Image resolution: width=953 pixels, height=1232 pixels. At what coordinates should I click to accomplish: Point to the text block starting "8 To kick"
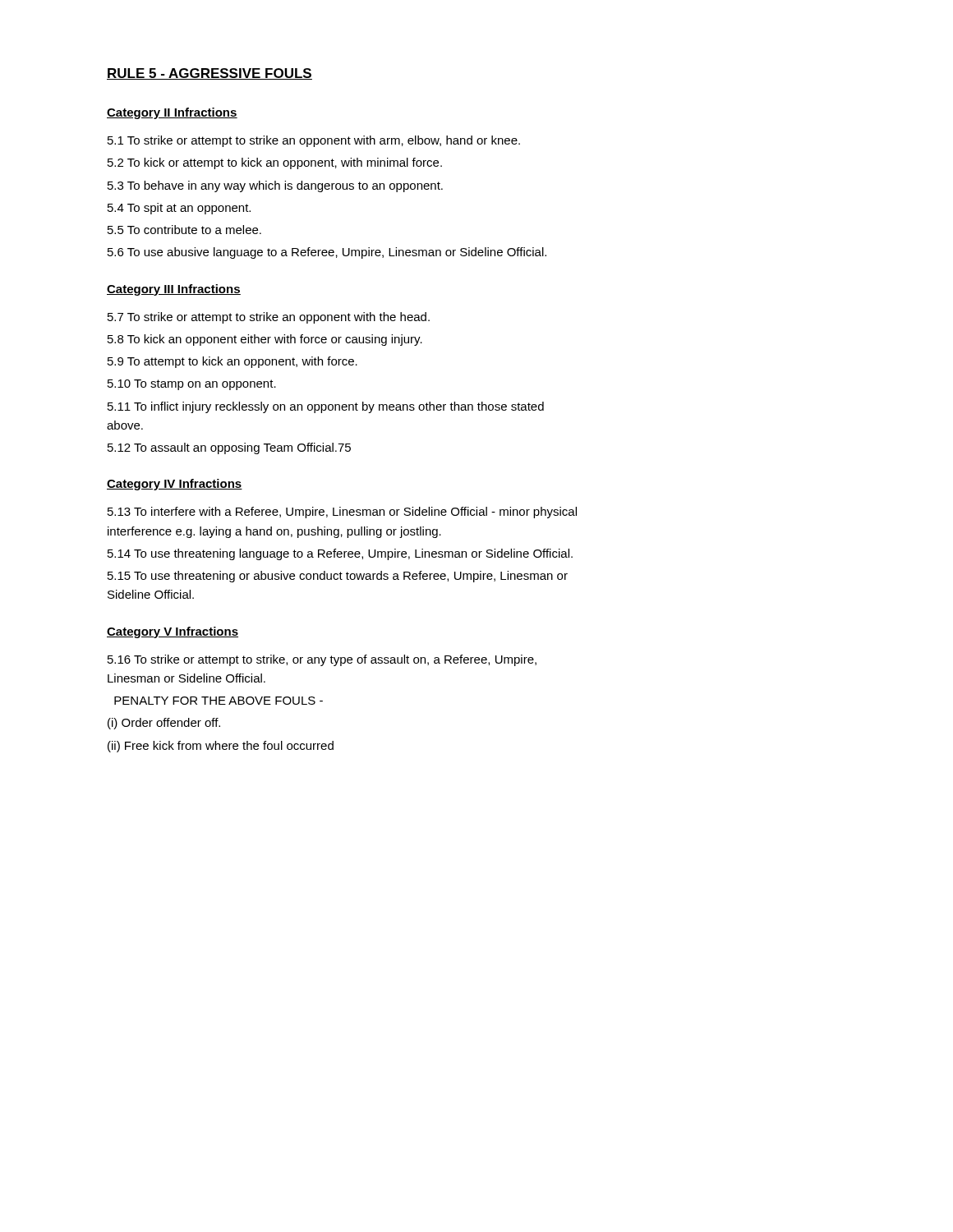coord(265,339)
